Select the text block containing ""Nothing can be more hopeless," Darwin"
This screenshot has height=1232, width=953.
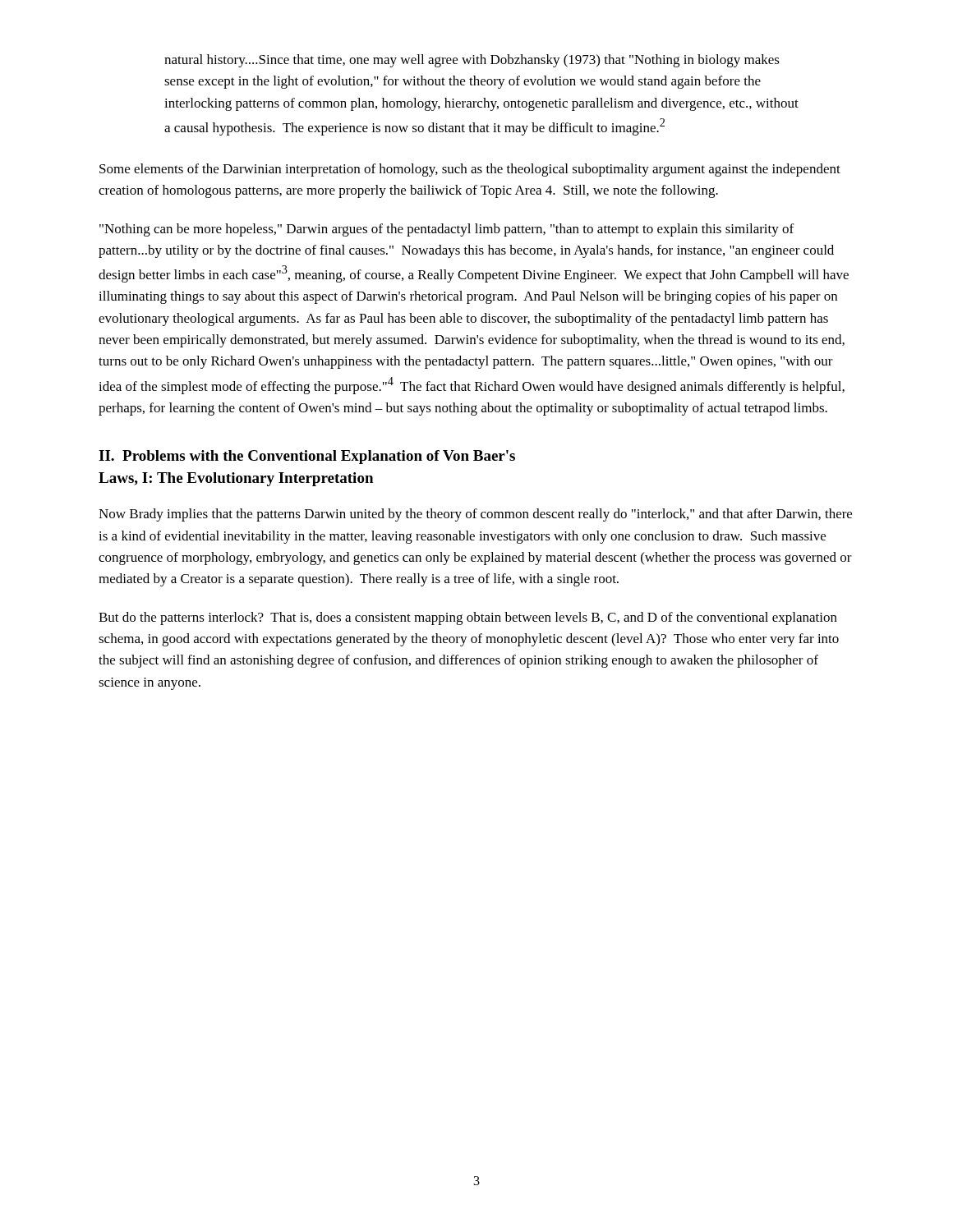(474, 318)
